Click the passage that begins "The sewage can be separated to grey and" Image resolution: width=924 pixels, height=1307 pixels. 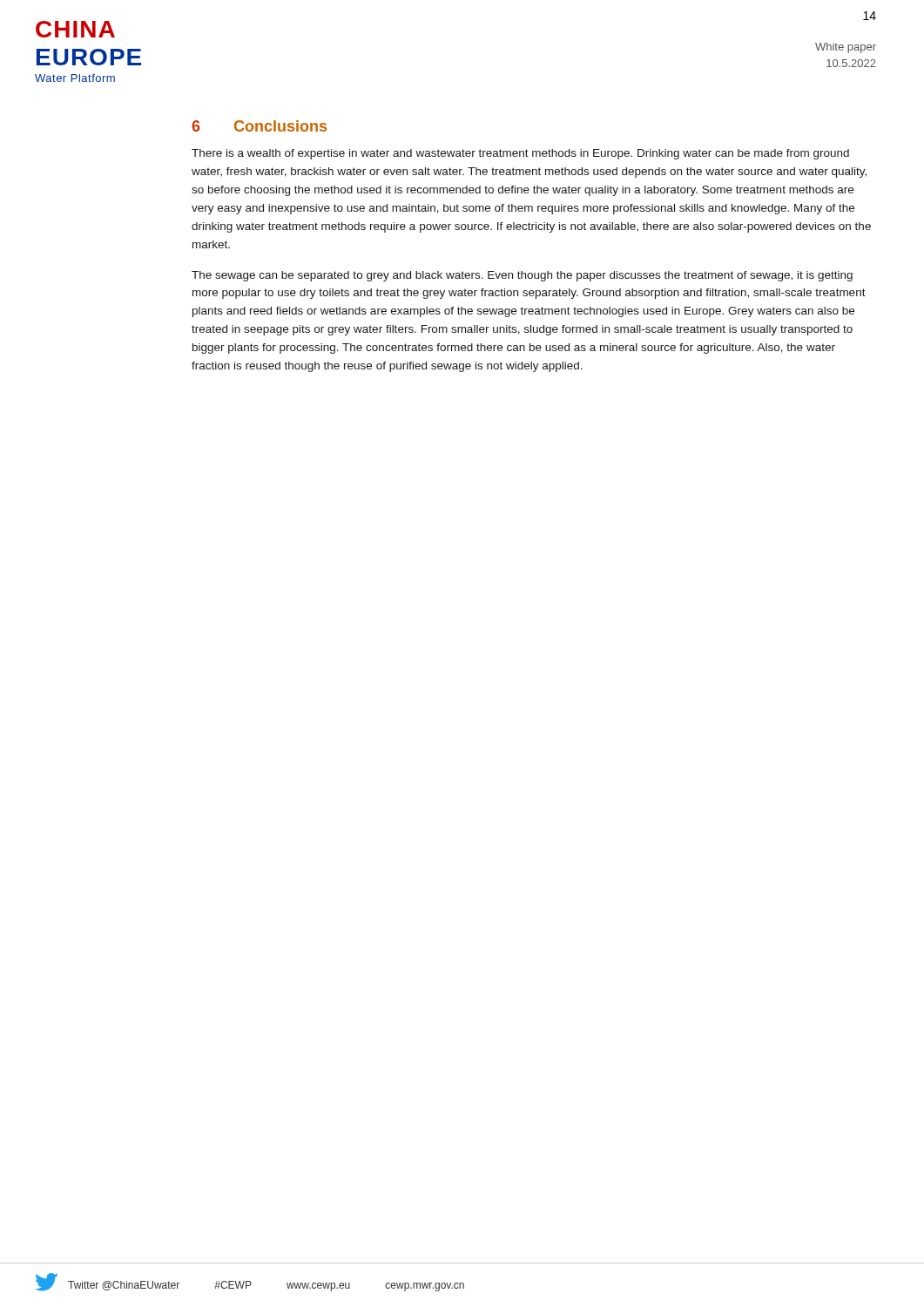528,320
